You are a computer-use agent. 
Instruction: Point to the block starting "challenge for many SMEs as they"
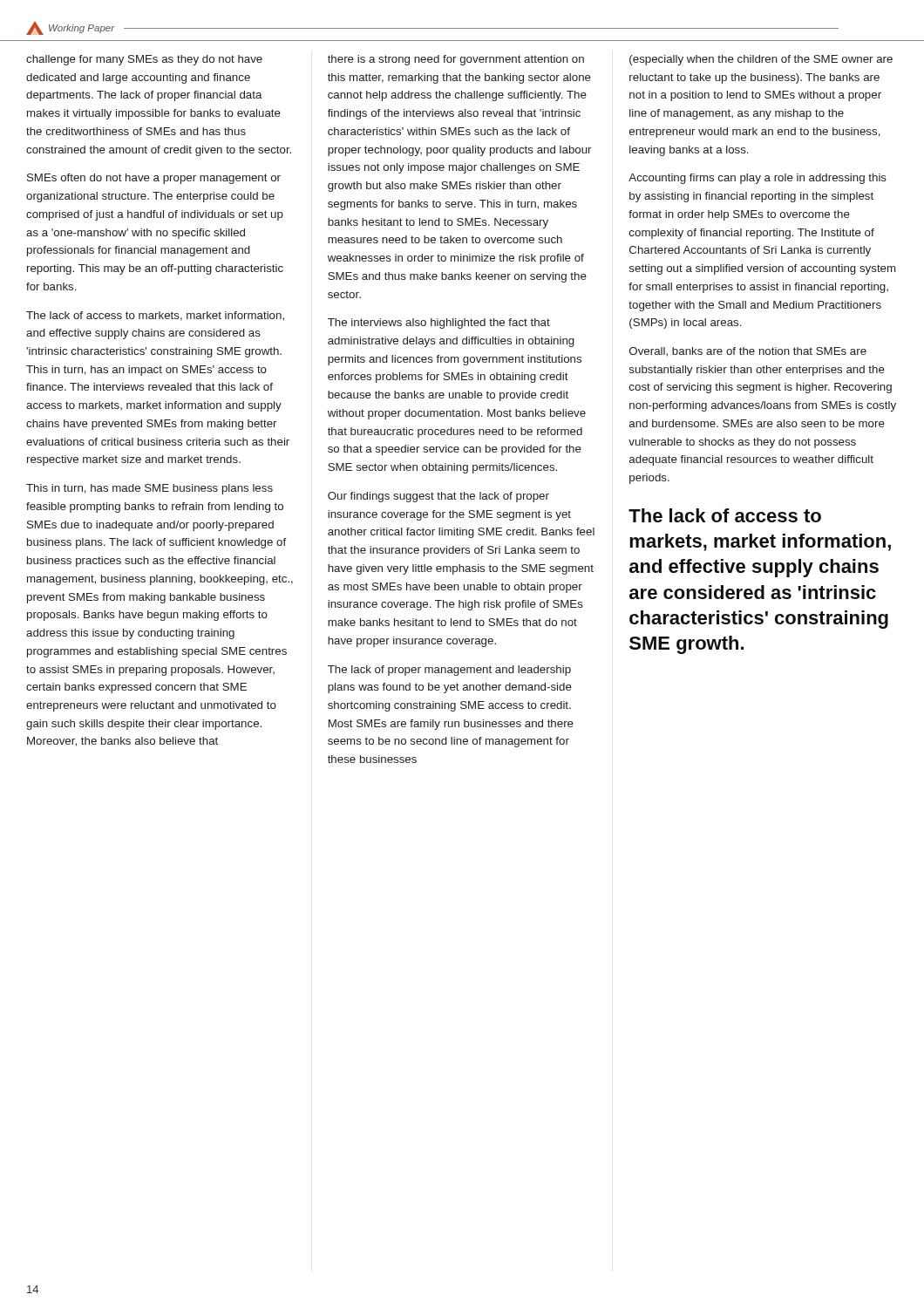click(x=161, y=401)
